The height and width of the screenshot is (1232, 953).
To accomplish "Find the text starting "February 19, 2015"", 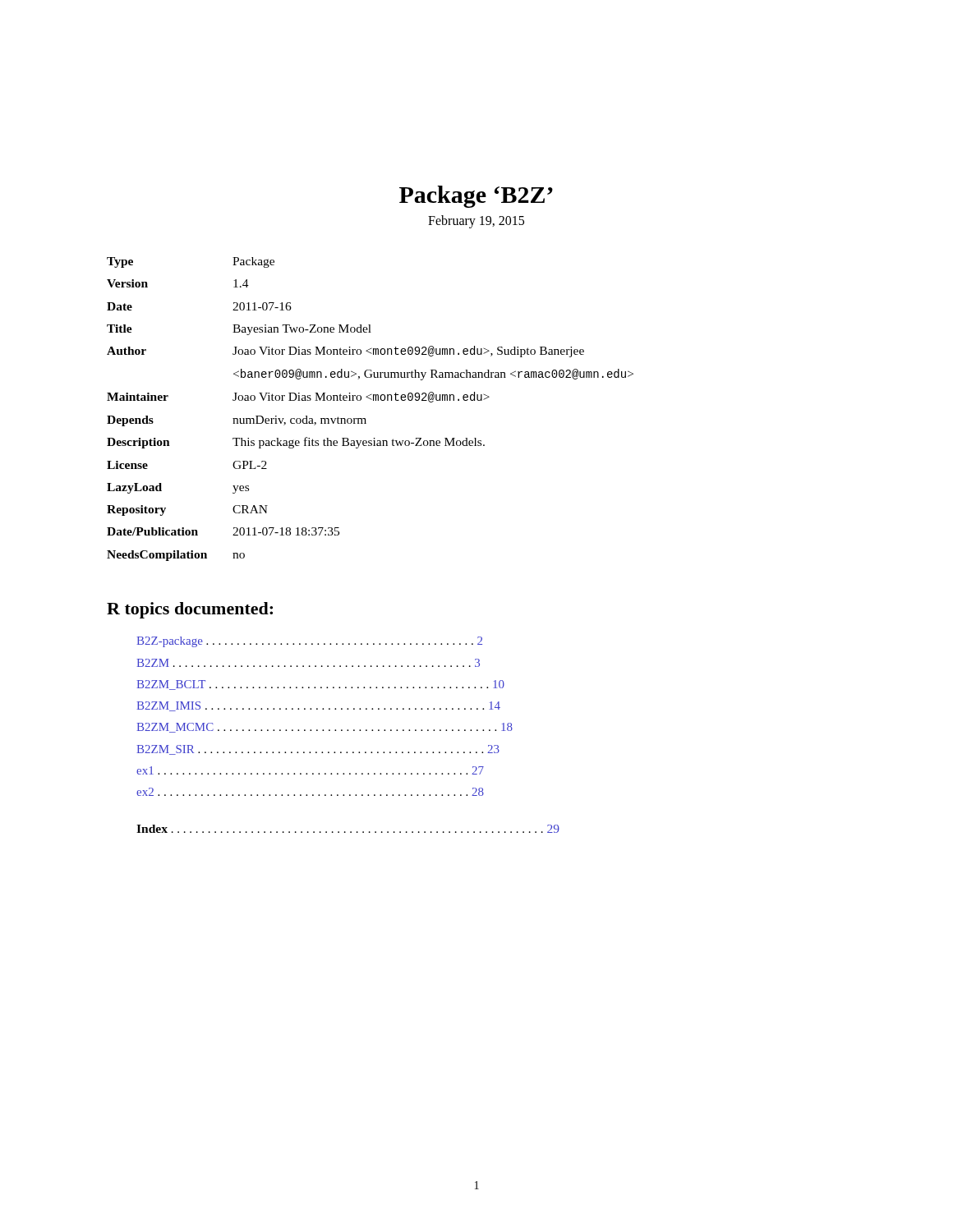I will (476, 221).
